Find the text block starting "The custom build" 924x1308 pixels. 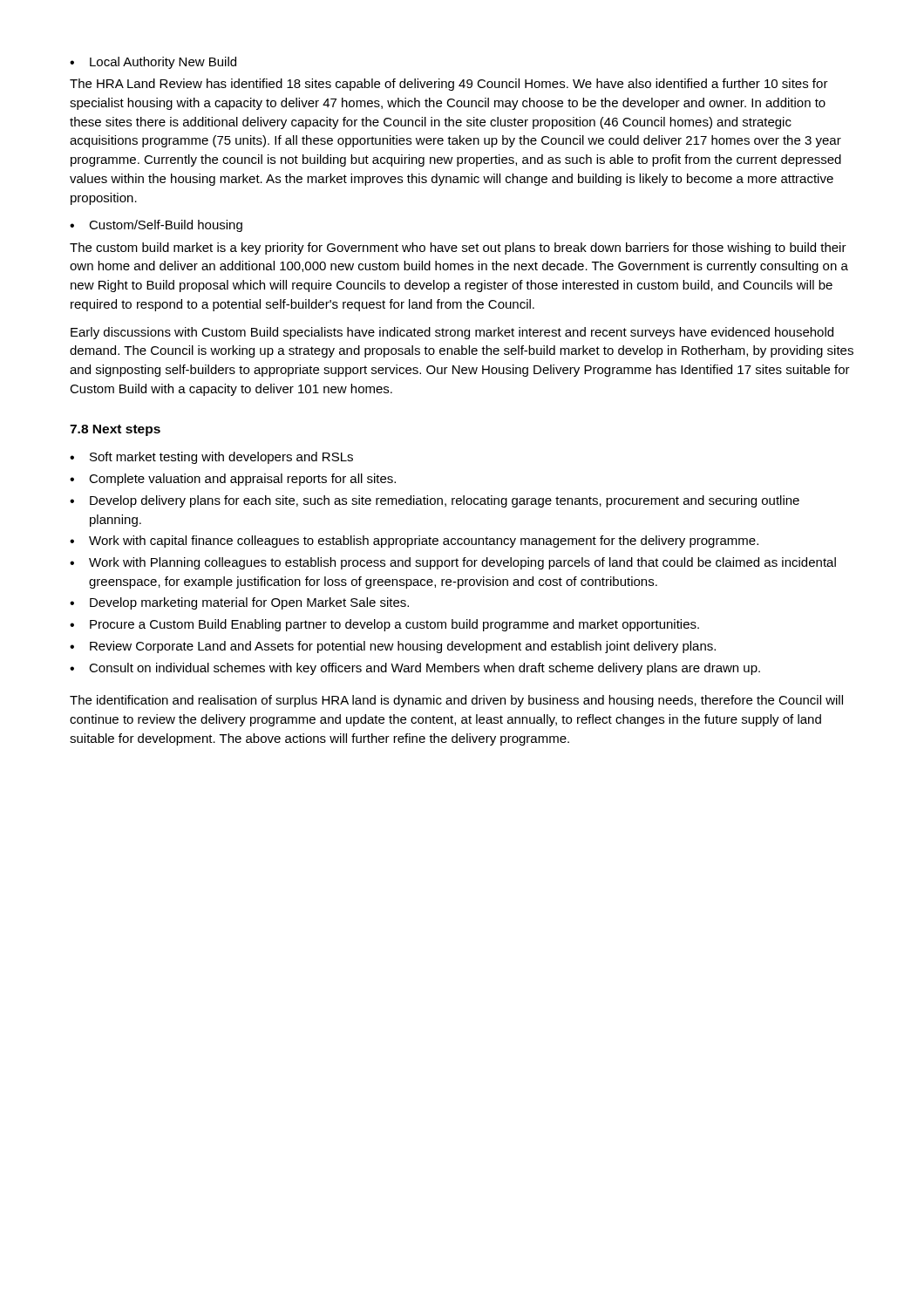coord(462,276)
